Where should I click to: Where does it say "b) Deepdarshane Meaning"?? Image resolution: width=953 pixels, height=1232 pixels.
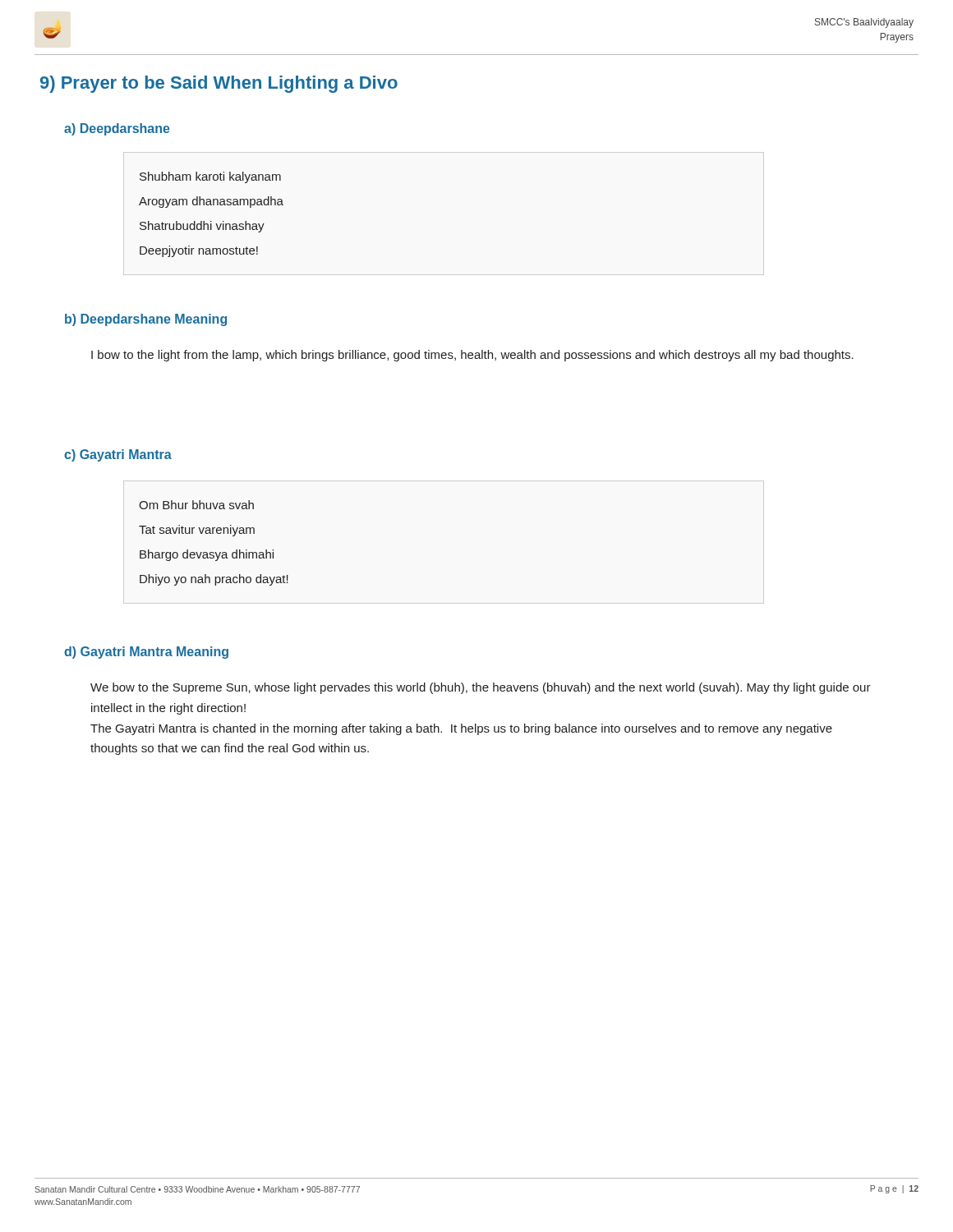[x=146, y=319]
